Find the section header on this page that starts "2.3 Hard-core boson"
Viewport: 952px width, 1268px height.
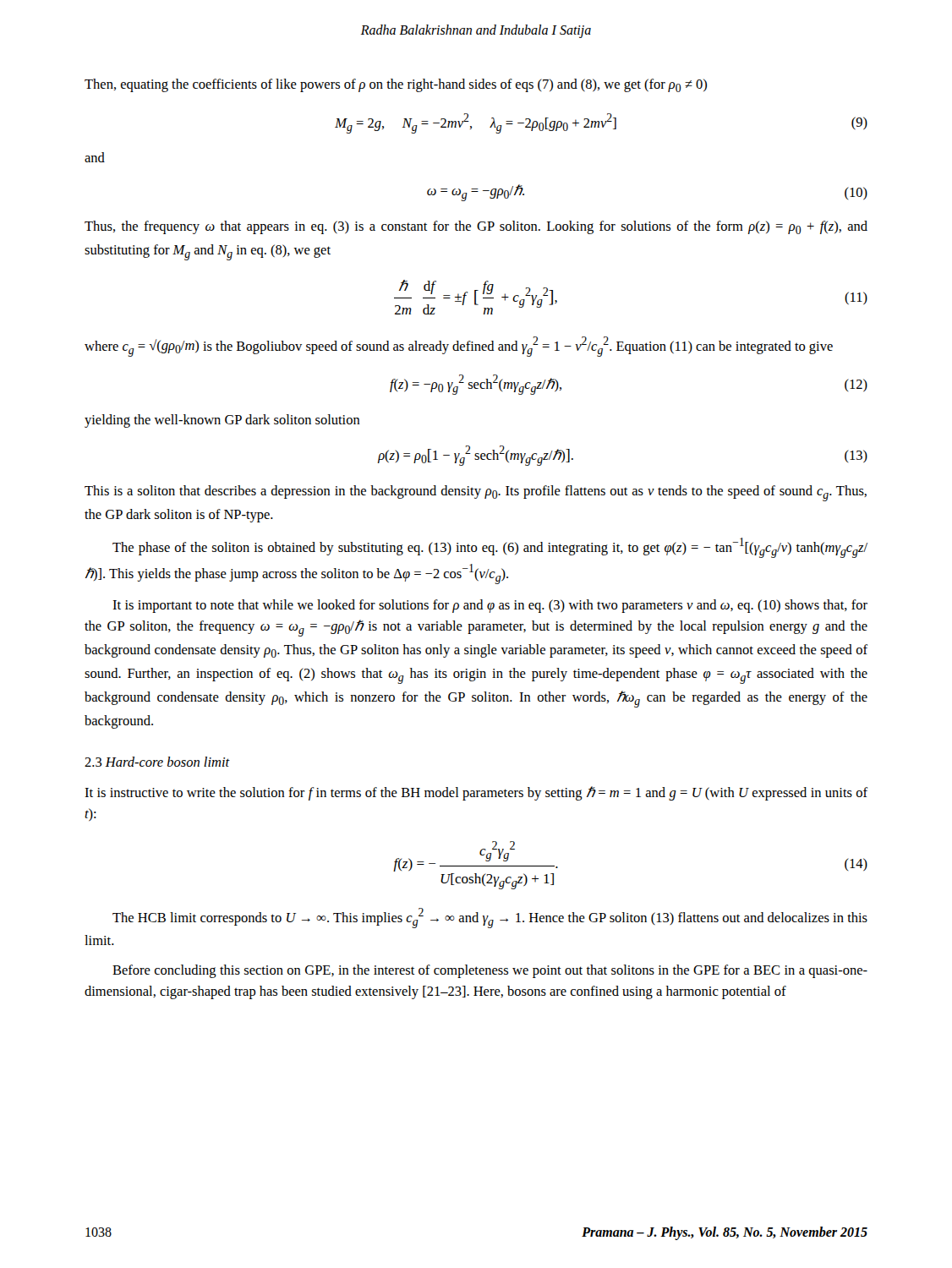[x=157, y=762]
